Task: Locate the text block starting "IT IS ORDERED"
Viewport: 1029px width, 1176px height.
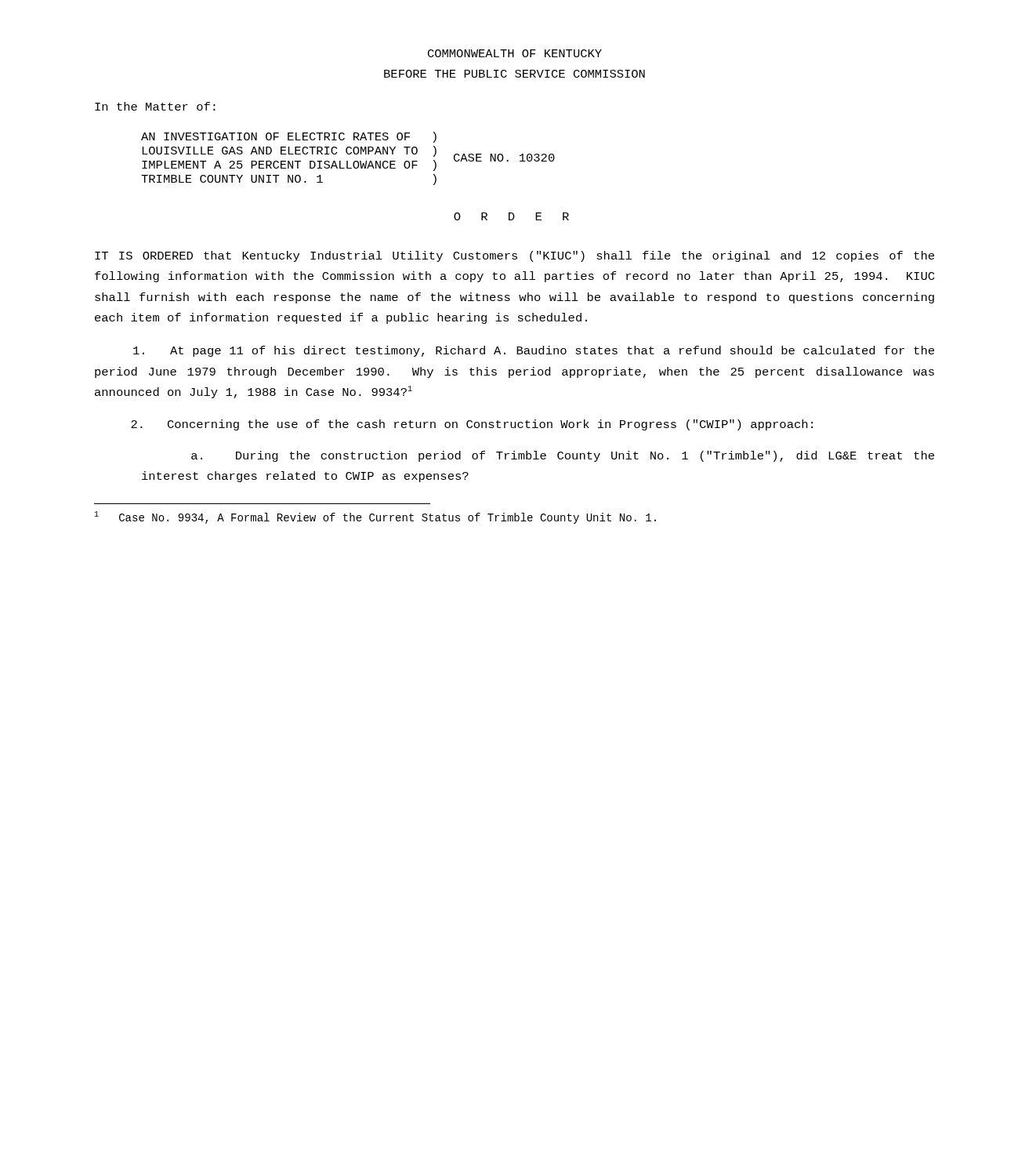Action: (514, 287)
